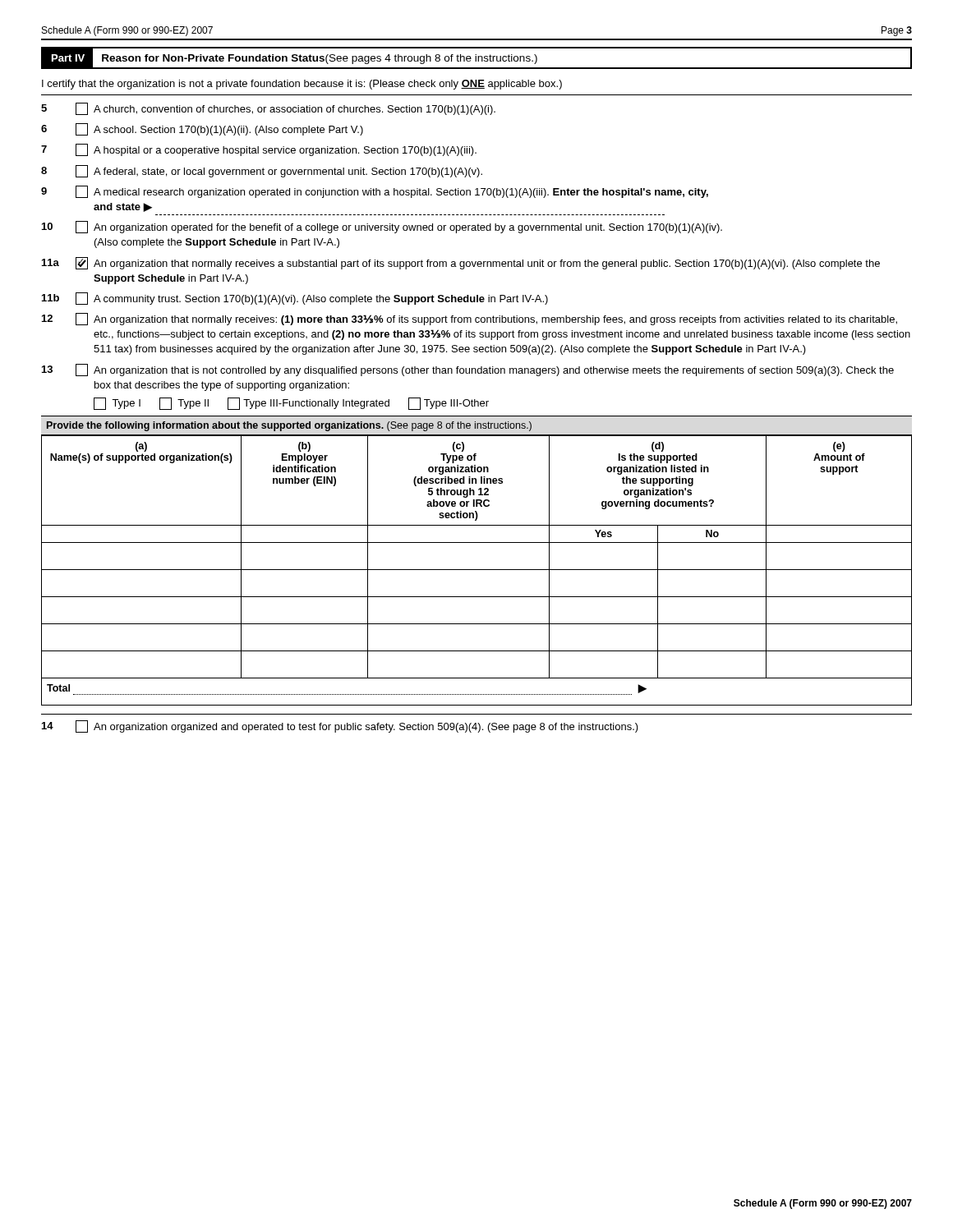Locate the table with the text "Total ▶"
This screenshot has height=1232, width=953.
476,570
